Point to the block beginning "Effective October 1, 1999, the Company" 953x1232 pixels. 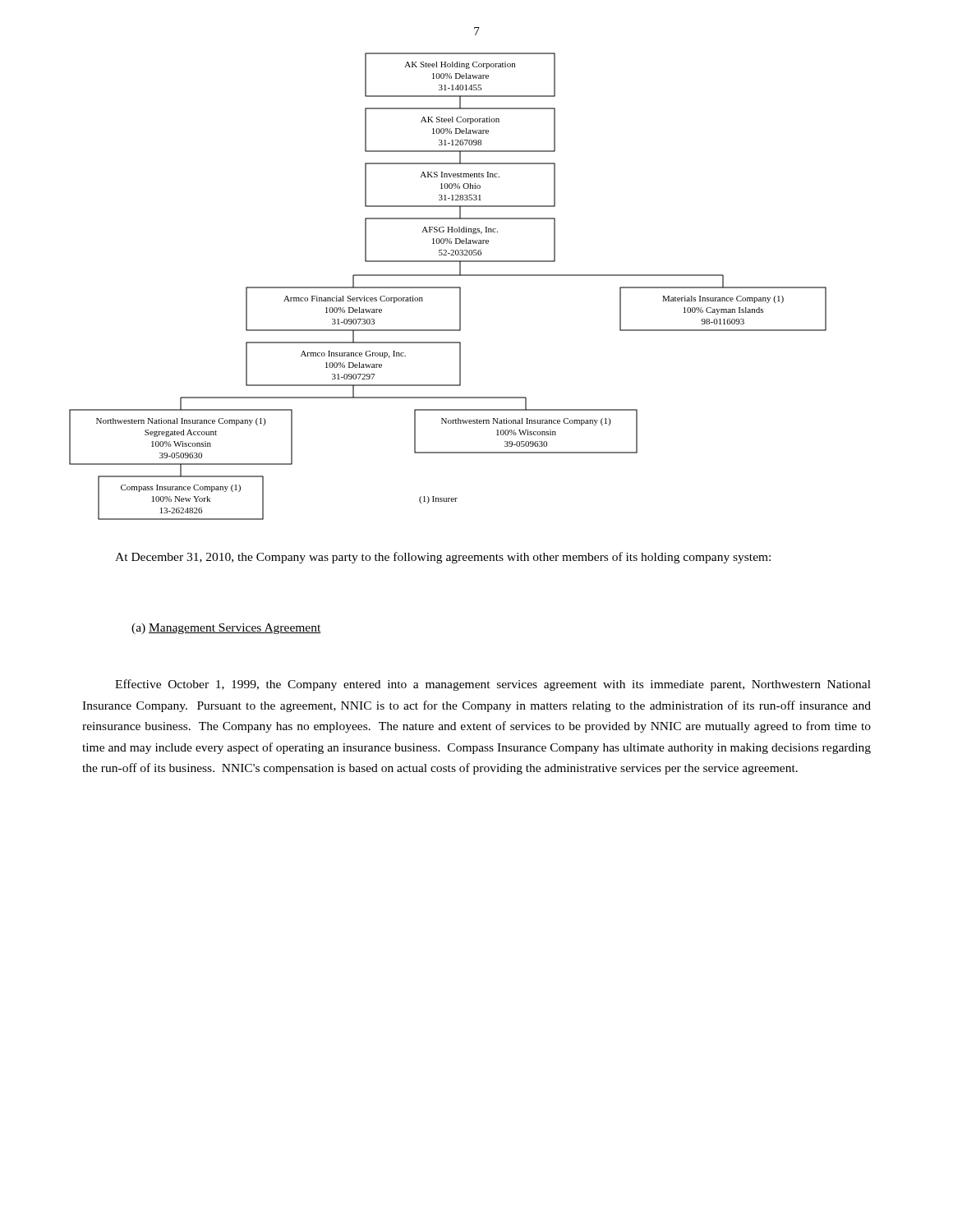pos(476,726)
